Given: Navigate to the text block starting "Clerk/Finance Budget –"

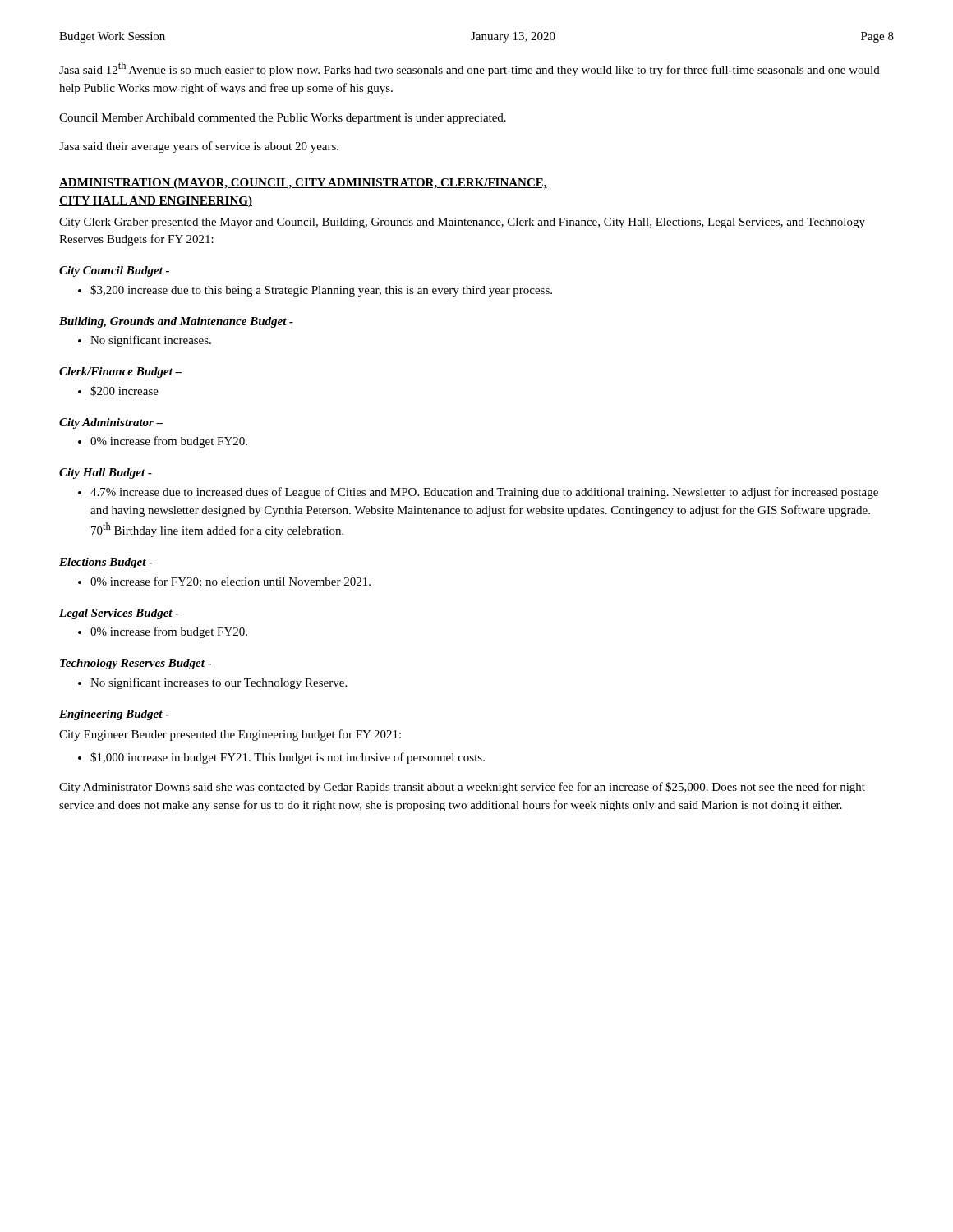Looking at the screenshot, I should pyautogui.click(x=120, y=371).
